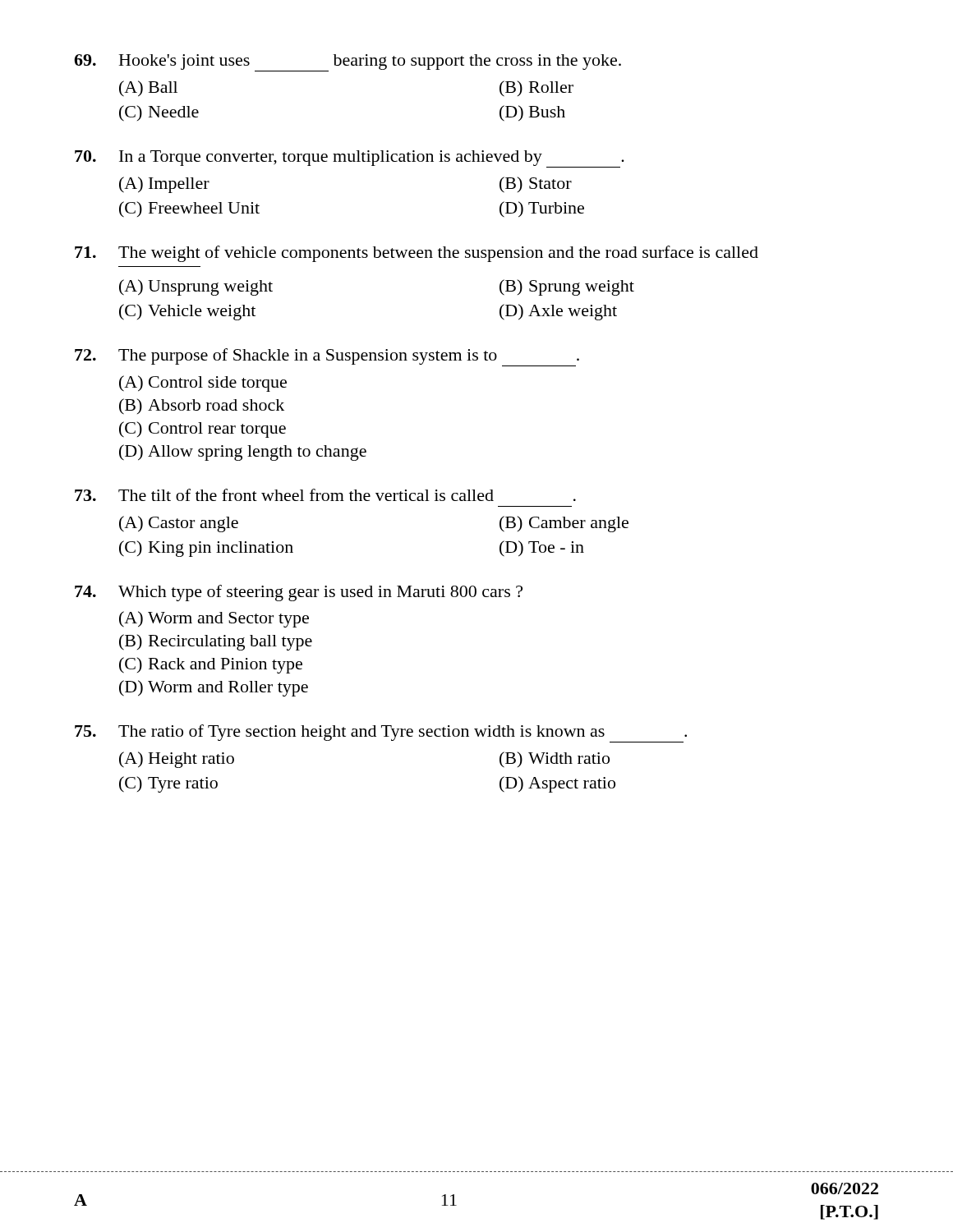This screenshot has width=953, height=1232.
Task: Locate the list item containing "71. The weight of vehicle"
Action: coord(417,254)
